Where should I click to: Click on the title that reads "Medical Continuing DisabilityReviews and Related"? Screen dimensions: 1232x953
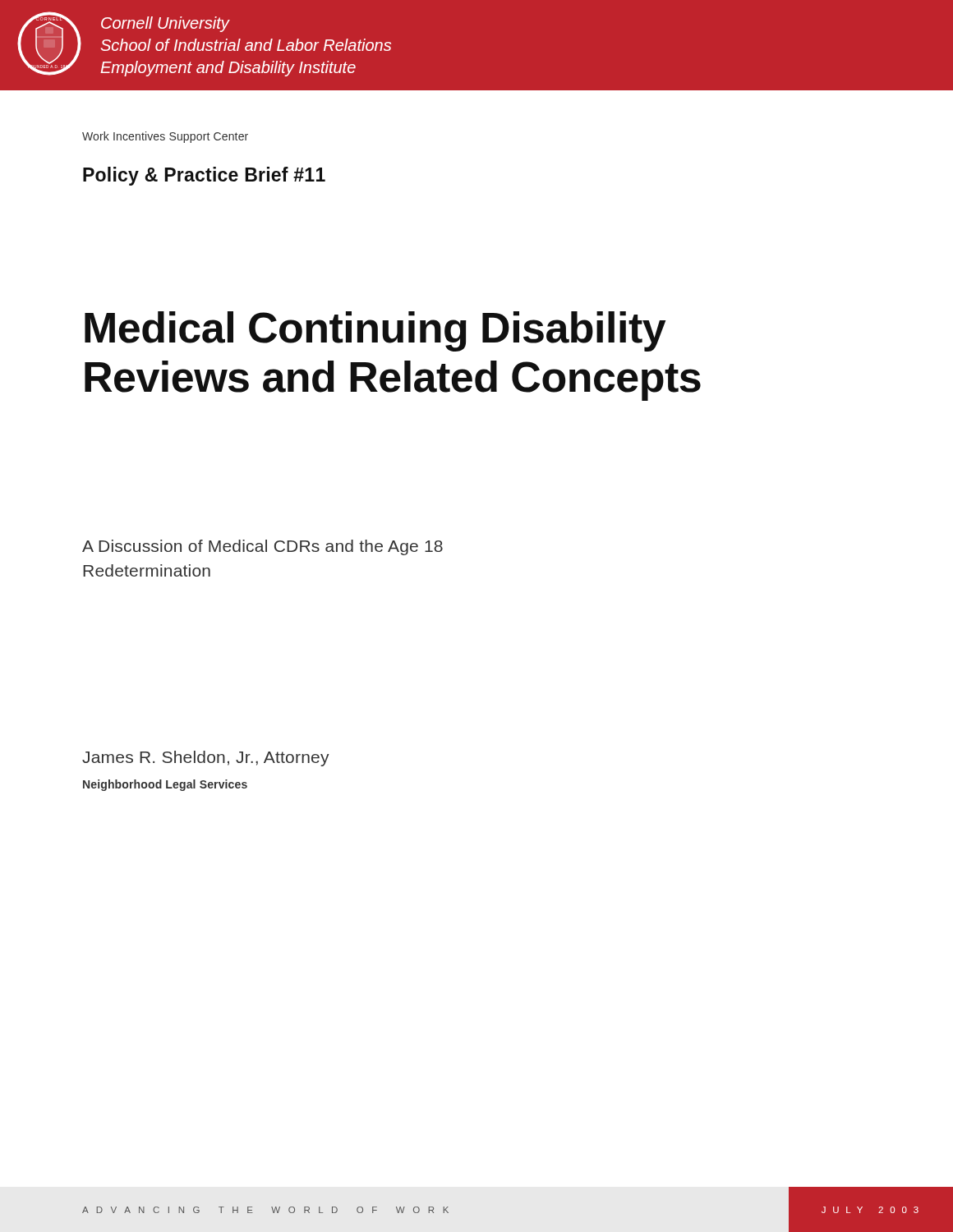(x=392, y=352)
